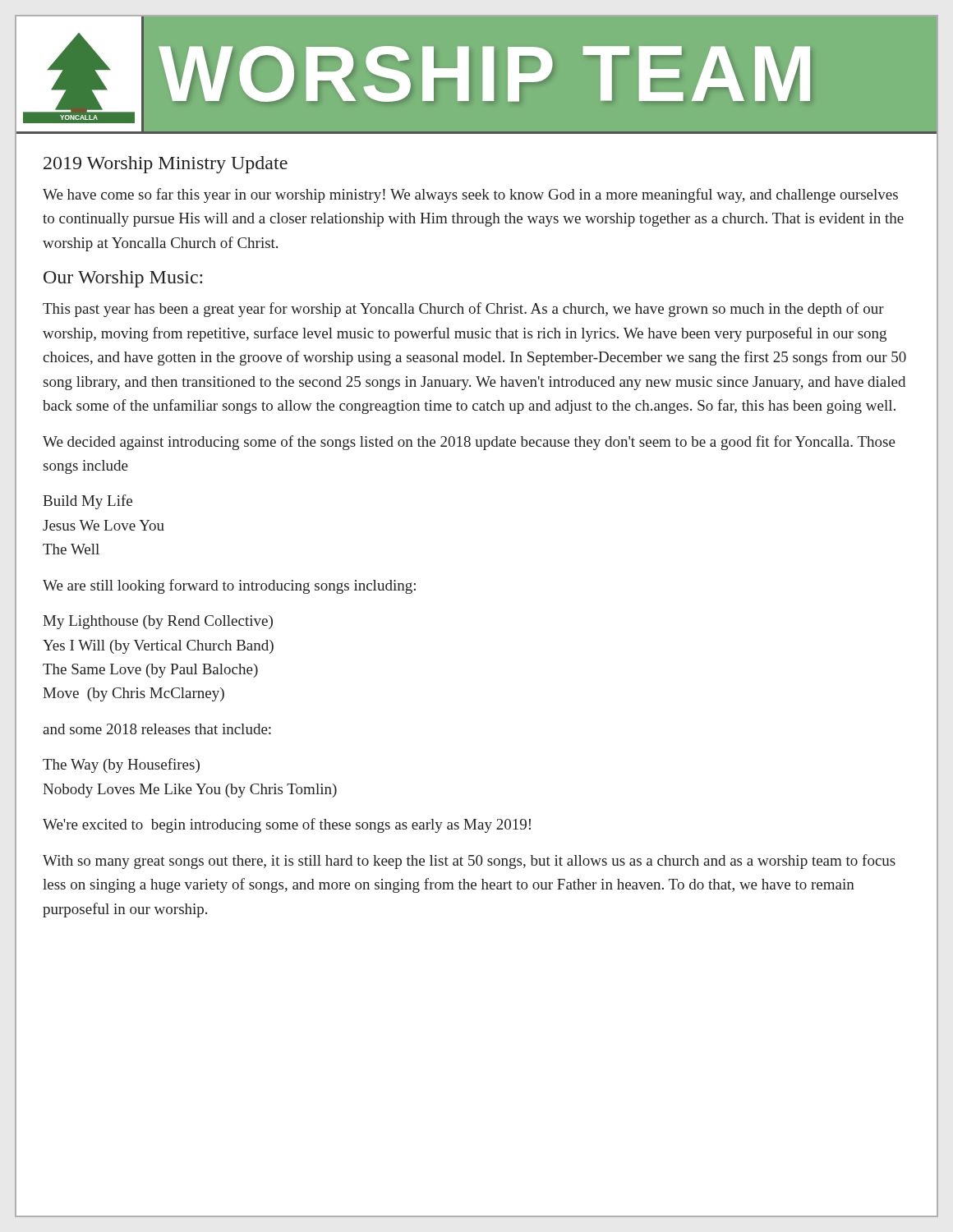Locate the text with the text "and some 2018 releases that include:"
Viewport: 953px width, 1232px height.
(x=157, y=729)
